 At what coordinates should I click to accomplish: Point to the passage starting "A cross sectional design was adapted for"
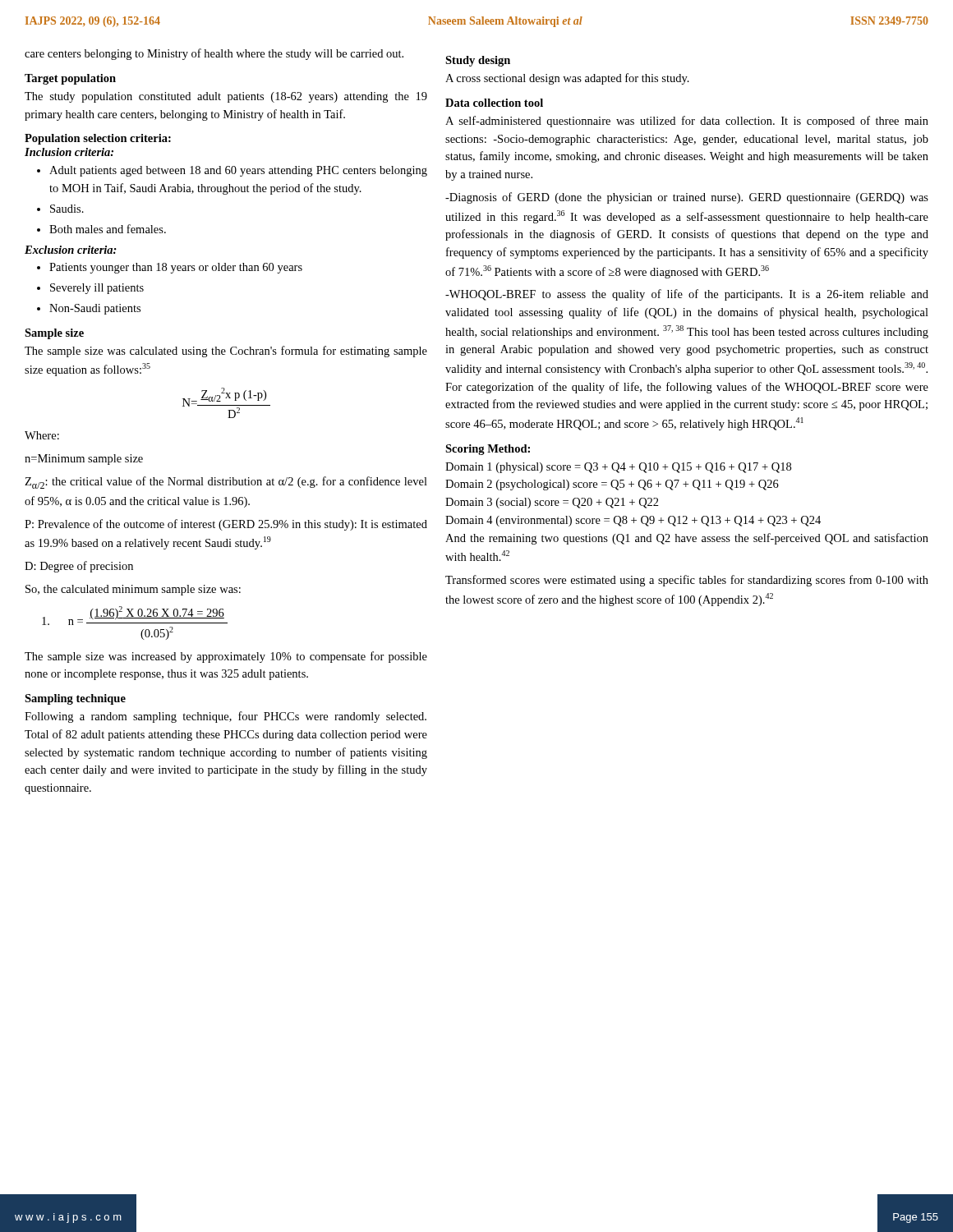(687, 79)
